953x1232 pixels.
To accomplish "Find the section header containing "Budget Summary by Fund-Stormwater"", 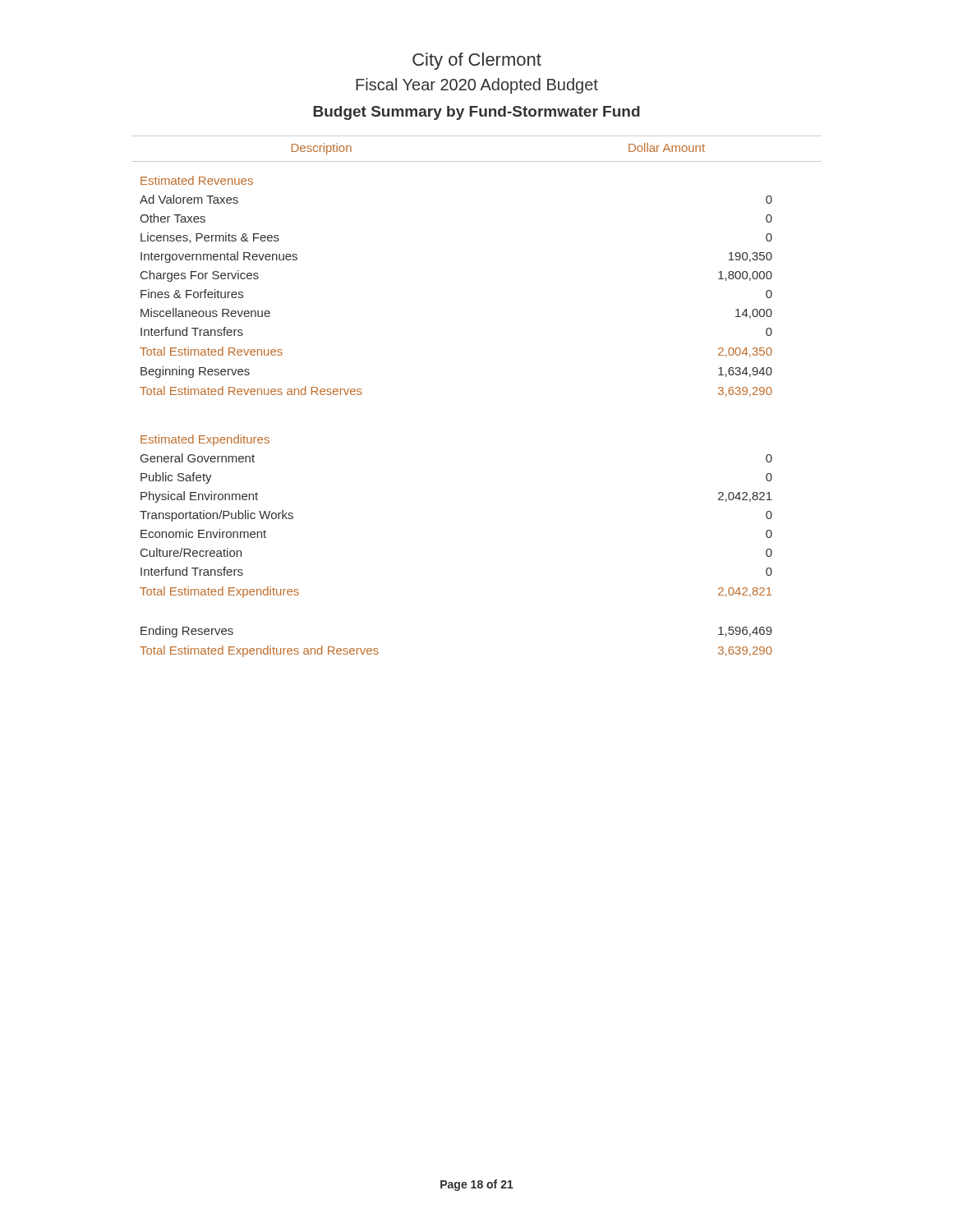I will [476, 111].
